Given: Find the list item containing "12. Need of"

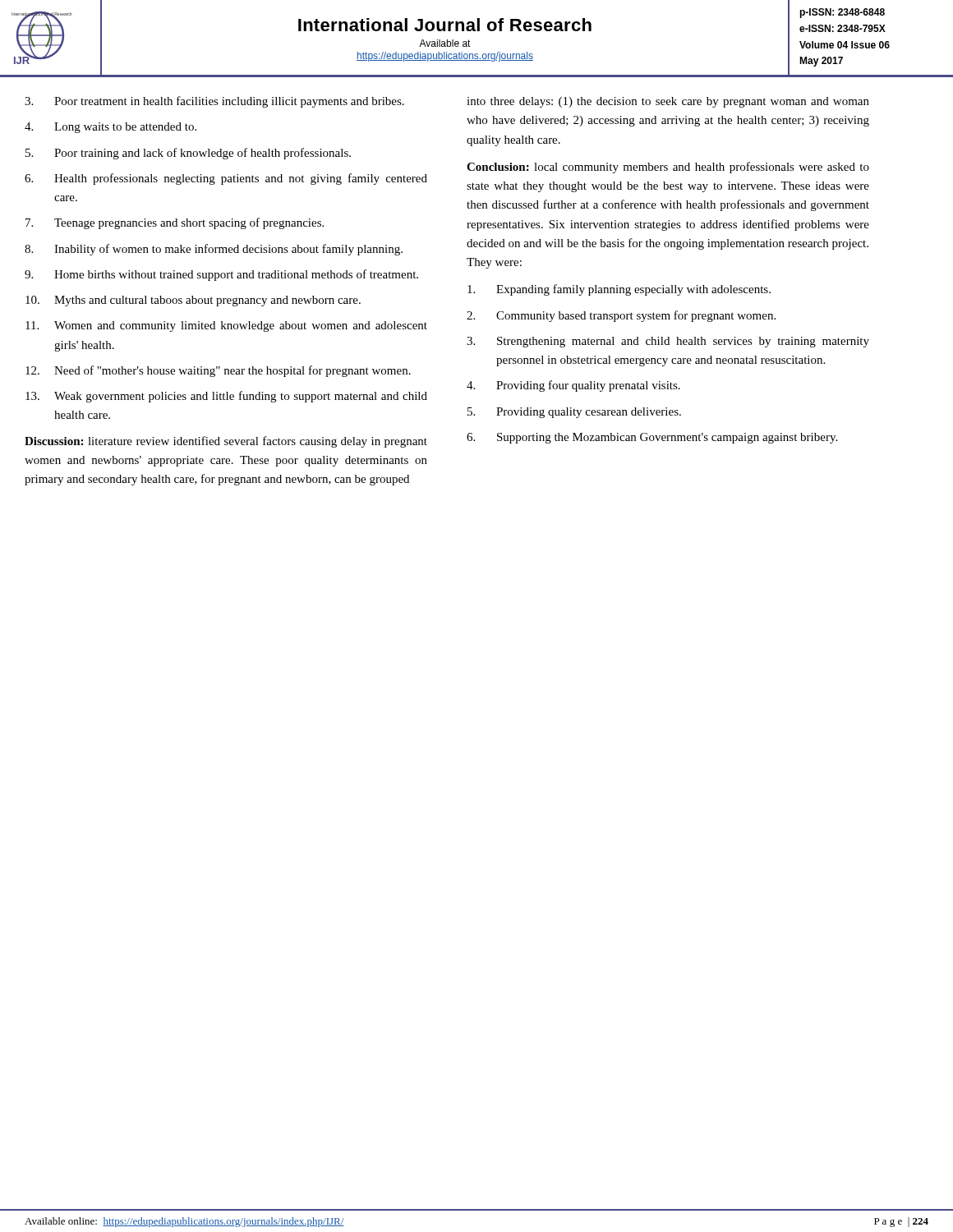Looking at the screenshot, I should tap(226, 371).
